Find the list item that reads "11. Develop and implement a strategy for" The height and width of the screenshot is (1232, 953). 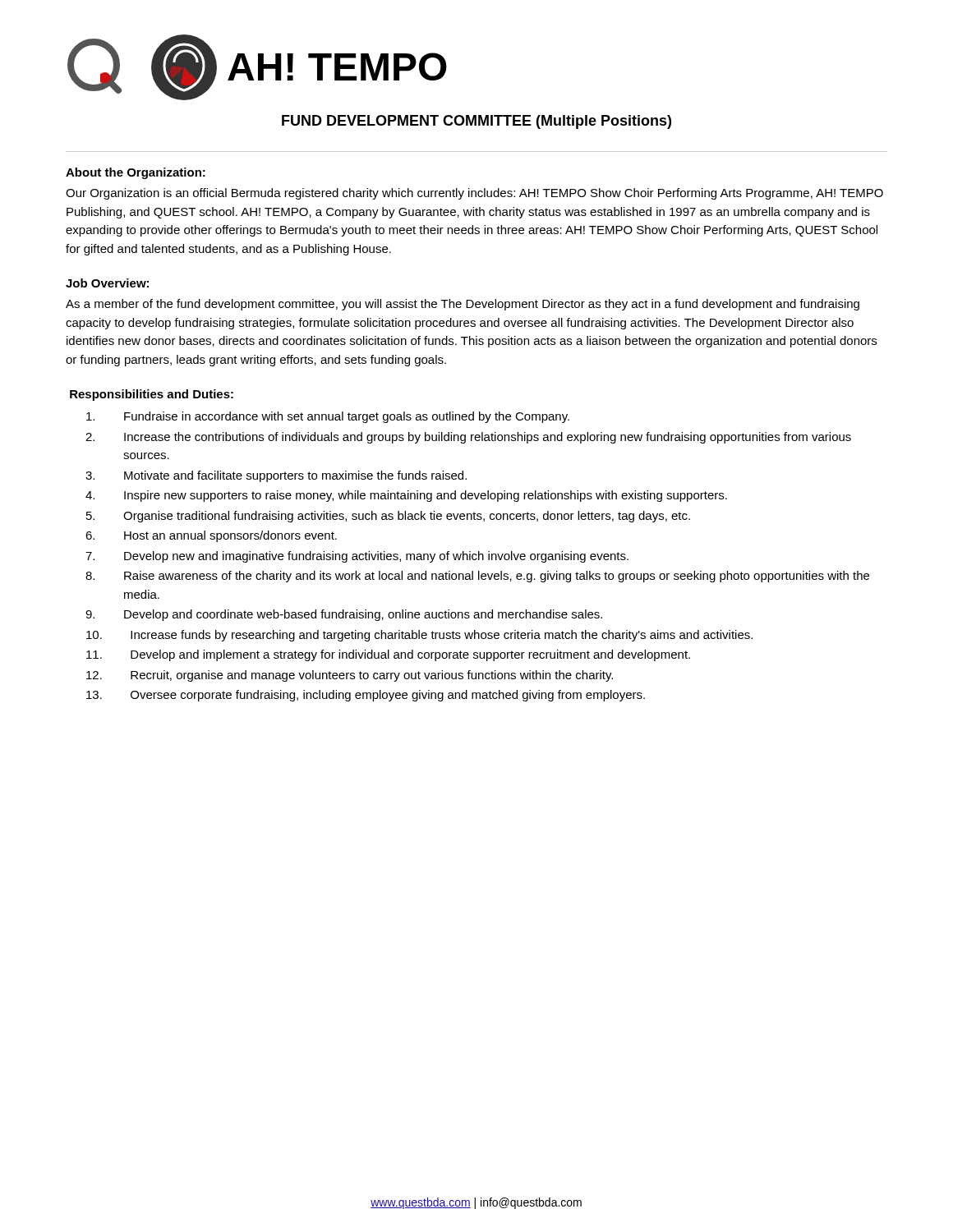pos(476,655)
